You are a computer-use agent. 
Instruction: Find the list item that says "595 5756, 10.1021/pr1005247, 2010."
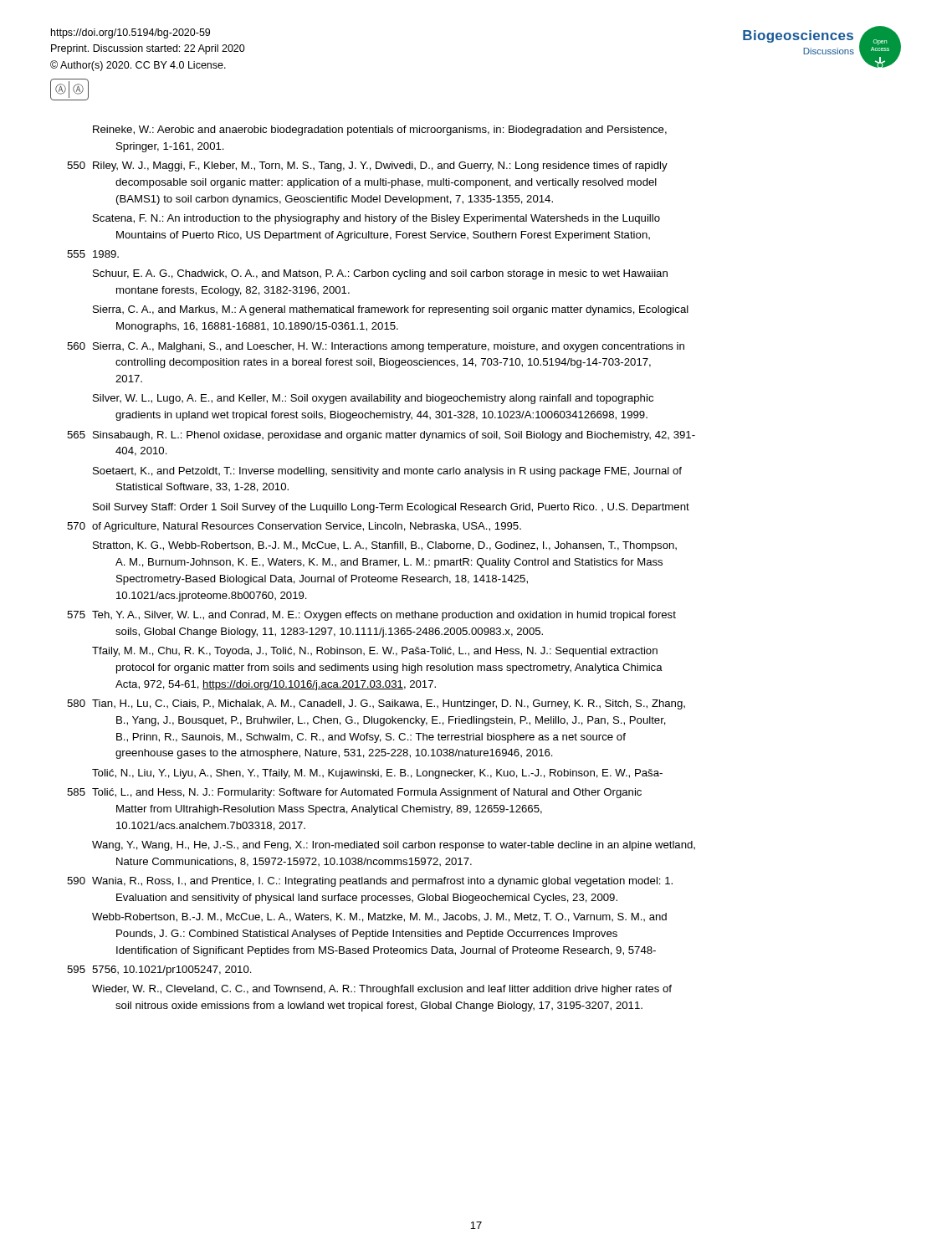(x=159, y=971)
